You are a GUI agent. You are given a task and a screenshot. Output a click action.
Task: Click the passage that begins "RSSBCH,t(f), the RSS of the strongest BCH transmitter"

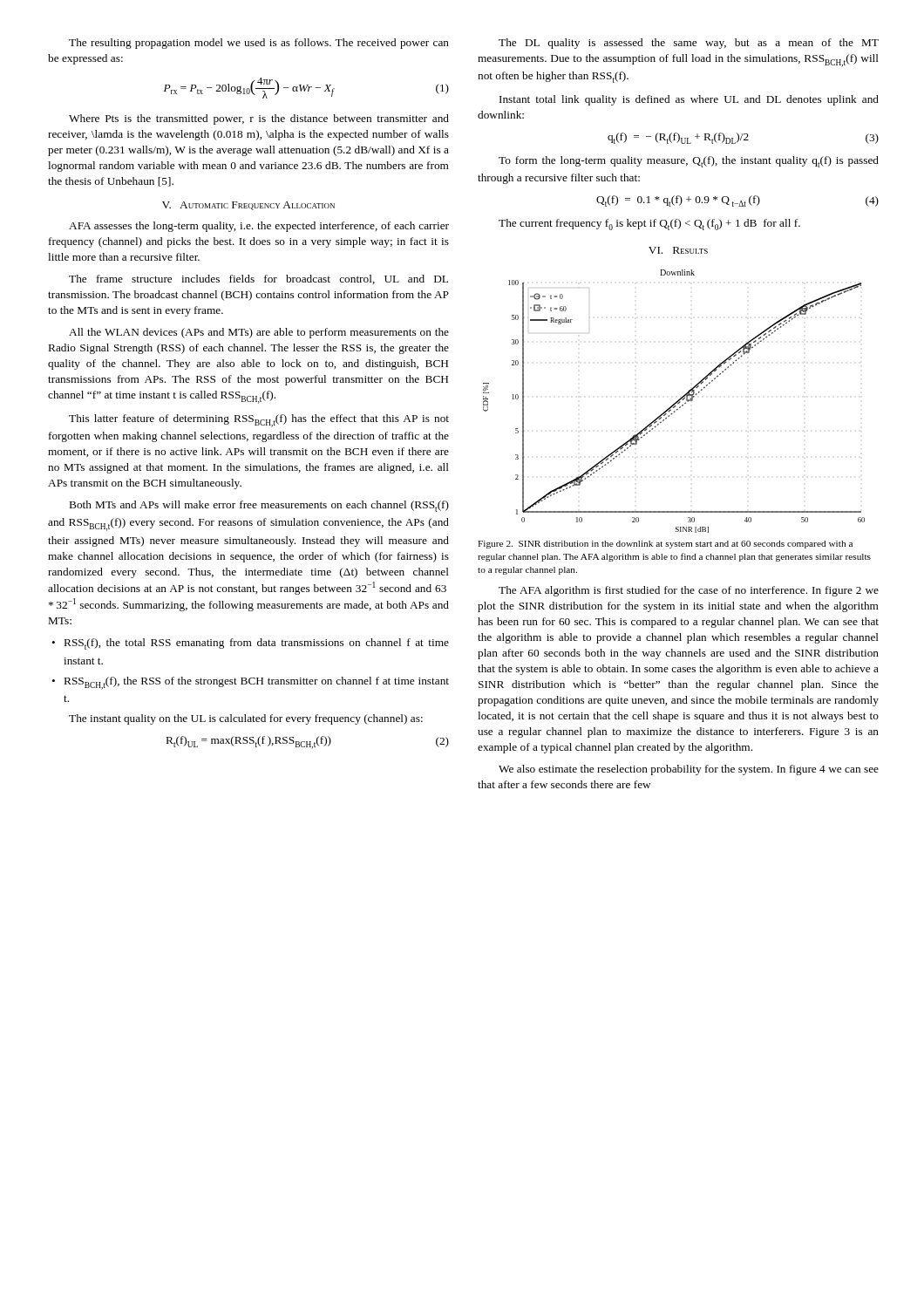coord(248,690)
